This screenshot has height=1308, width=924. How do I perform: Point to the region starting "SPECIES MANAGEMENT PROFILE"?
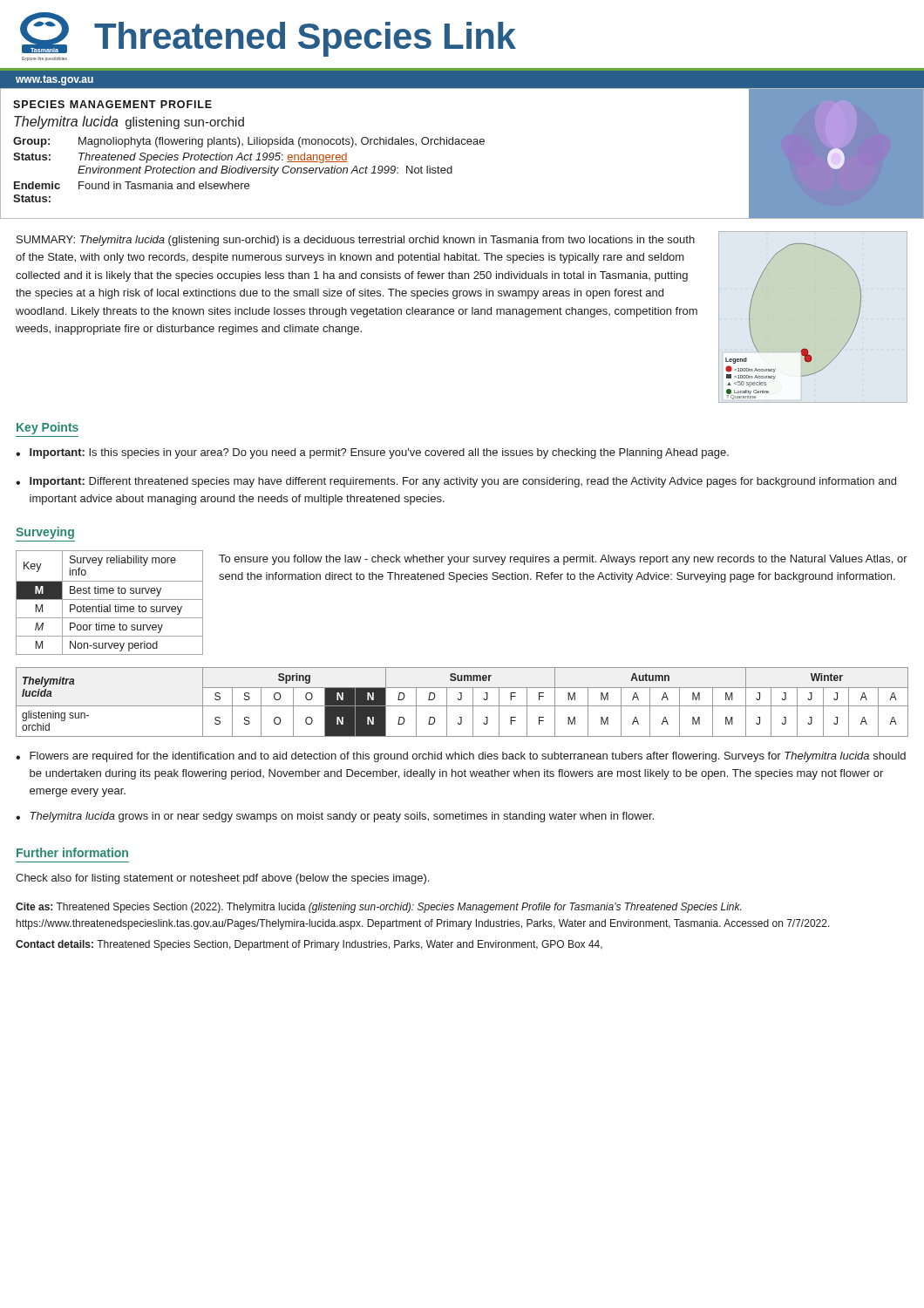pyautogui.click(x=113, y=105)
